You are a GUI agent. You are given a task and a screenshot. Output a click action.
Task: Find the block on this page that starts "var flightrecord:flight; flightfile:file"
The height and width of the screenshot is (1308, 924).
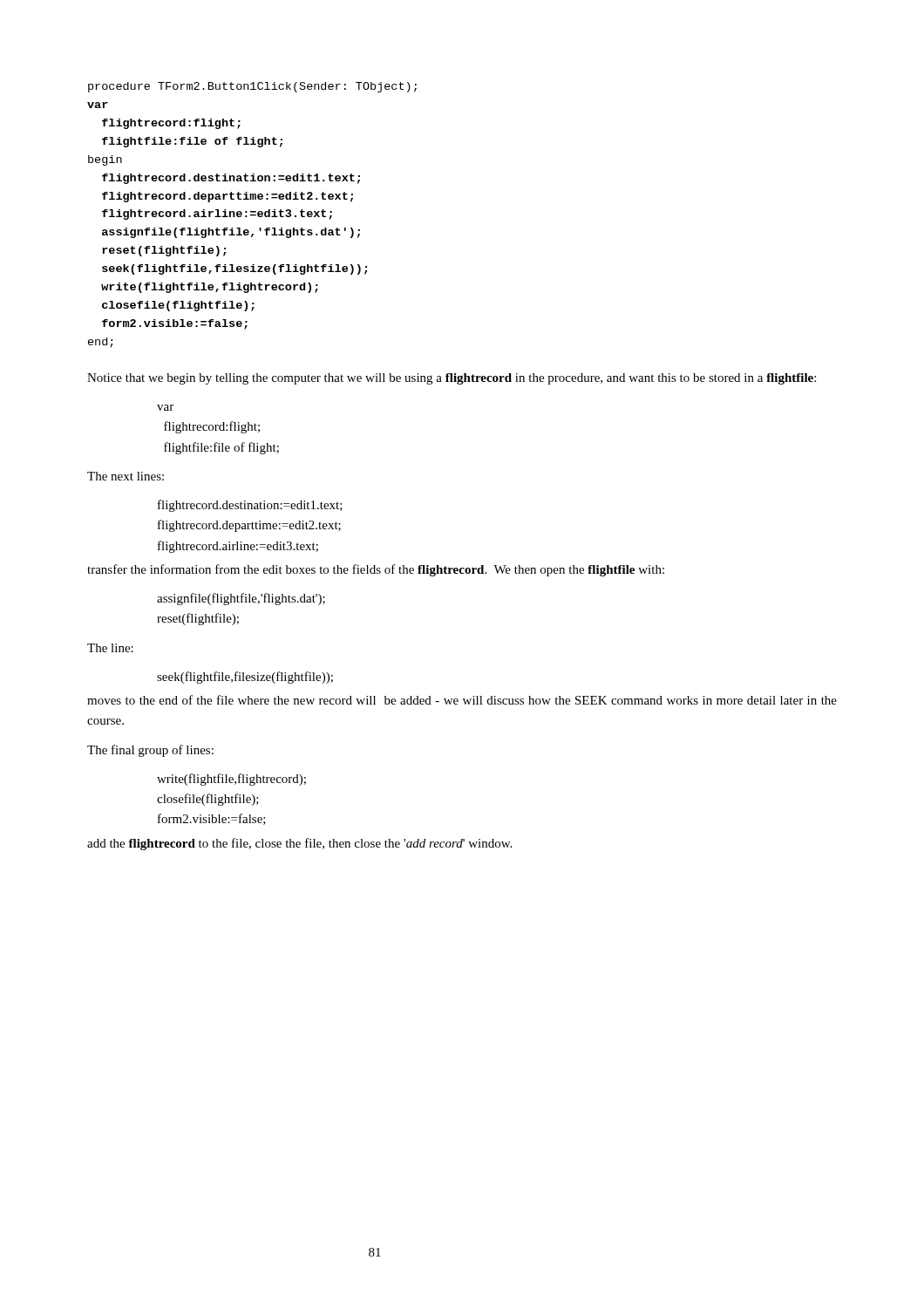[218, 427]
